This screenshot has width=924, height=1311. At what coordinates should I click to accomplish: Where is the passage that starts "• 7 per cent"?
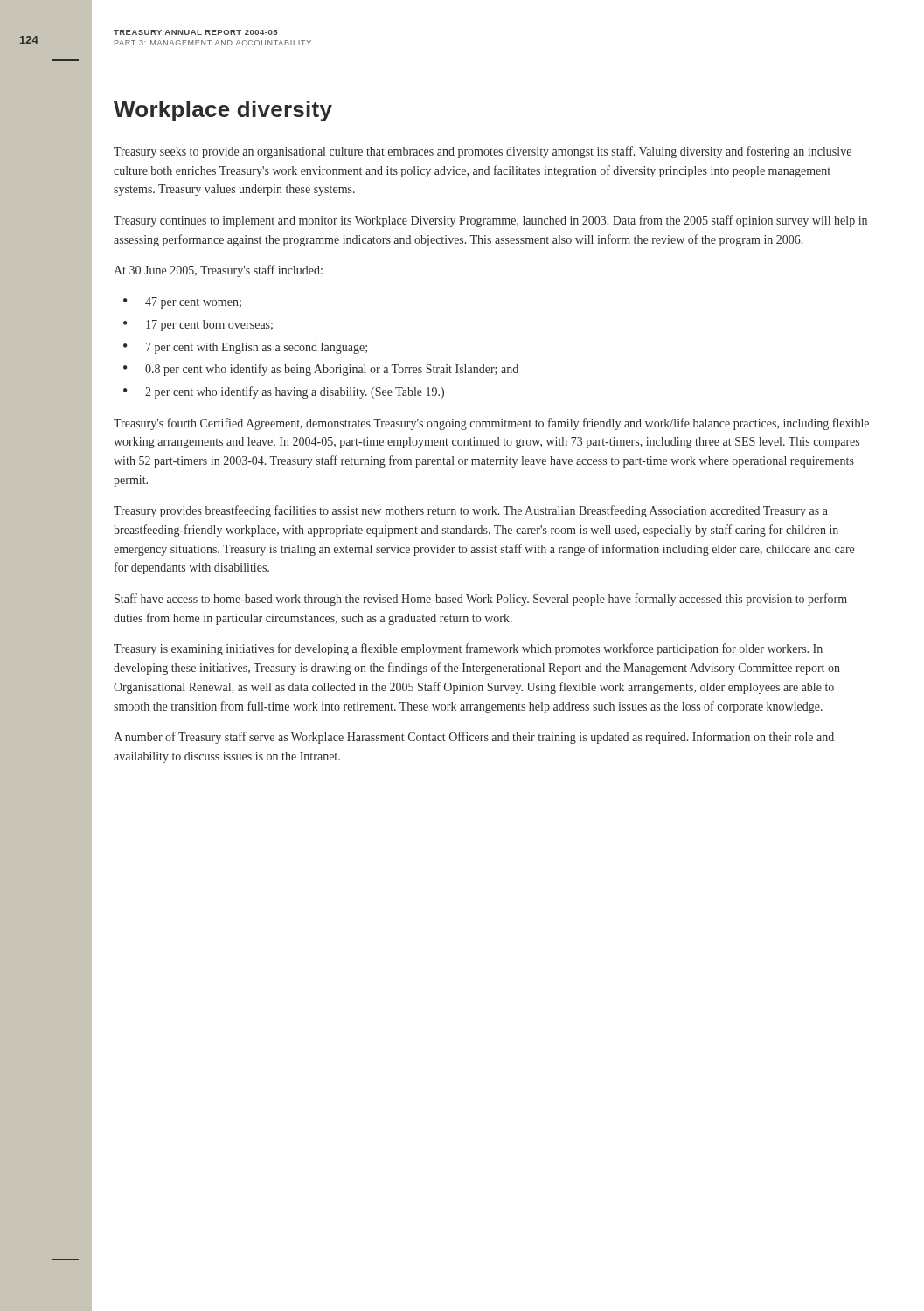coord(245,348)
